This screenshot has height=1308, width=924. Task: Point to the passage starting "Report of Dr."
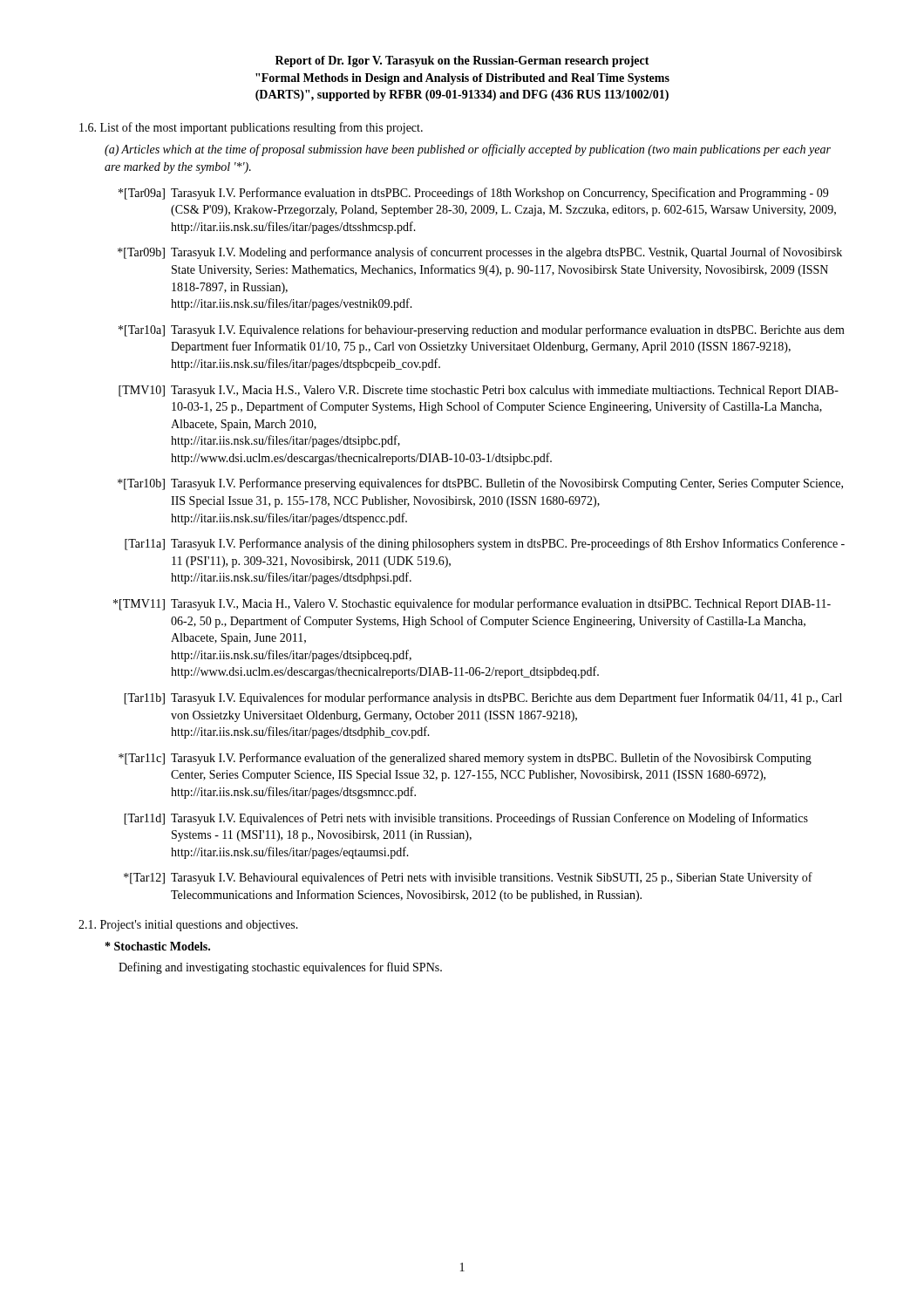point(462,78)
